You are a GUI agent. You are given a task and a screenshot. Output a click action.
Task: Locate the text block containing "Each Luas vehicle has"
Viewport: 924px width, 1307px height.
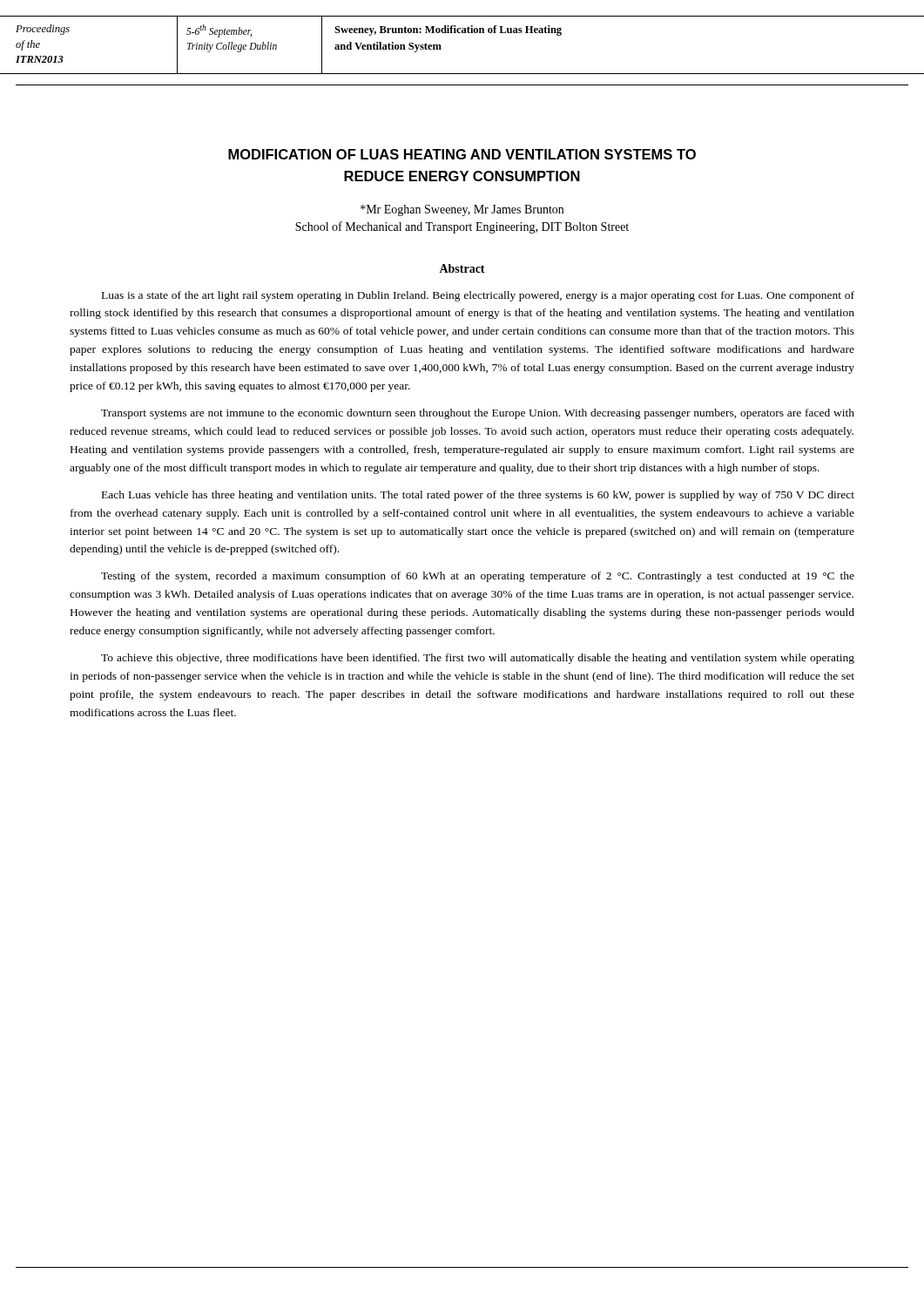point(462,522)
